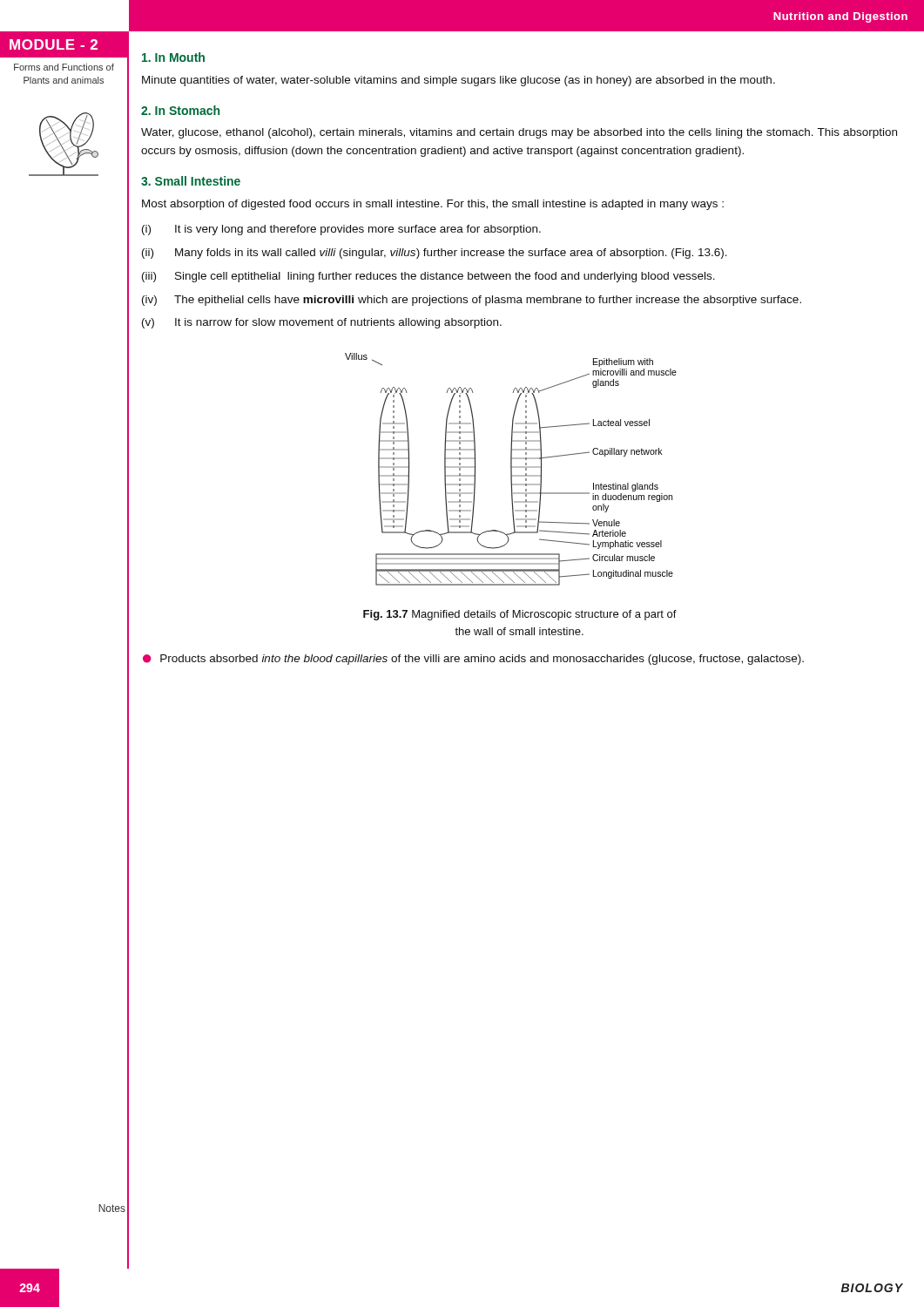This screenshot has width=924, height=1307.
Task: Find the text block starting "2. In Stomach"
Action: point(181,110)
